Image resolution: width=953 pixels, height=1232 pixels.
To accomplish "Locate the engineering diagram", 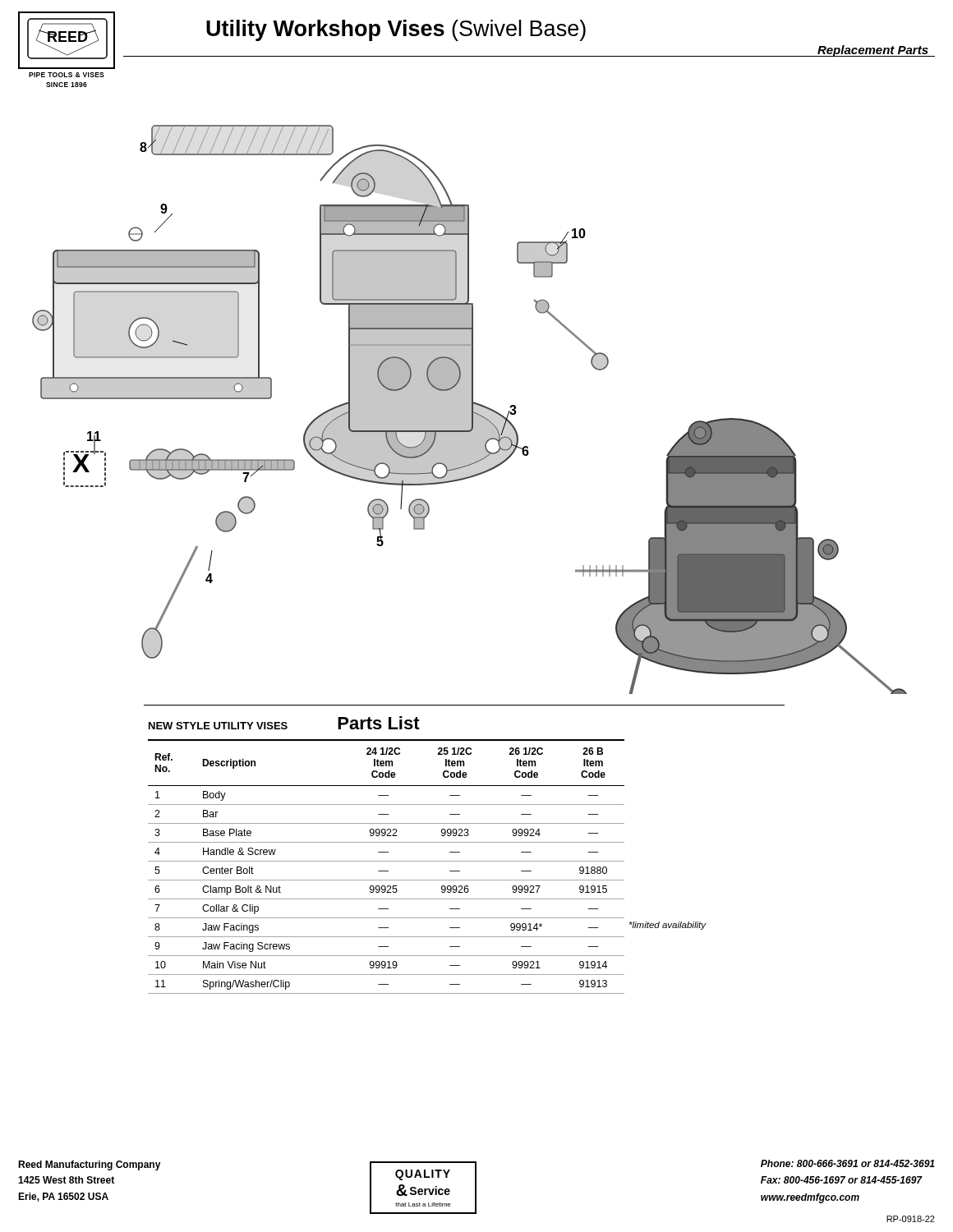I will tap(472, 378).
